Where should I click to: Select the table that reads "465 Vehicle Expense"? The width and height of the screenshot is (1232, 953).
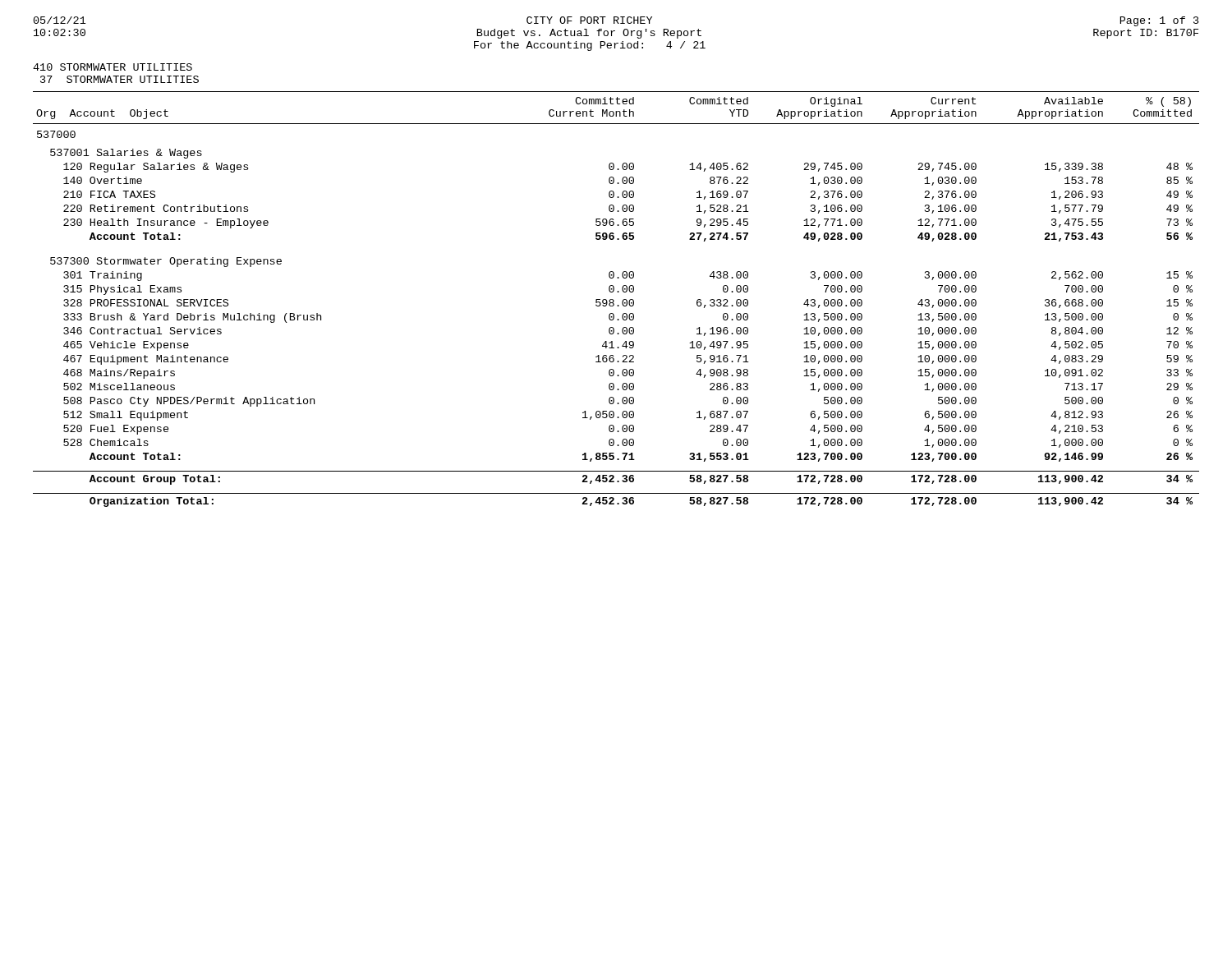coord(616,300)
